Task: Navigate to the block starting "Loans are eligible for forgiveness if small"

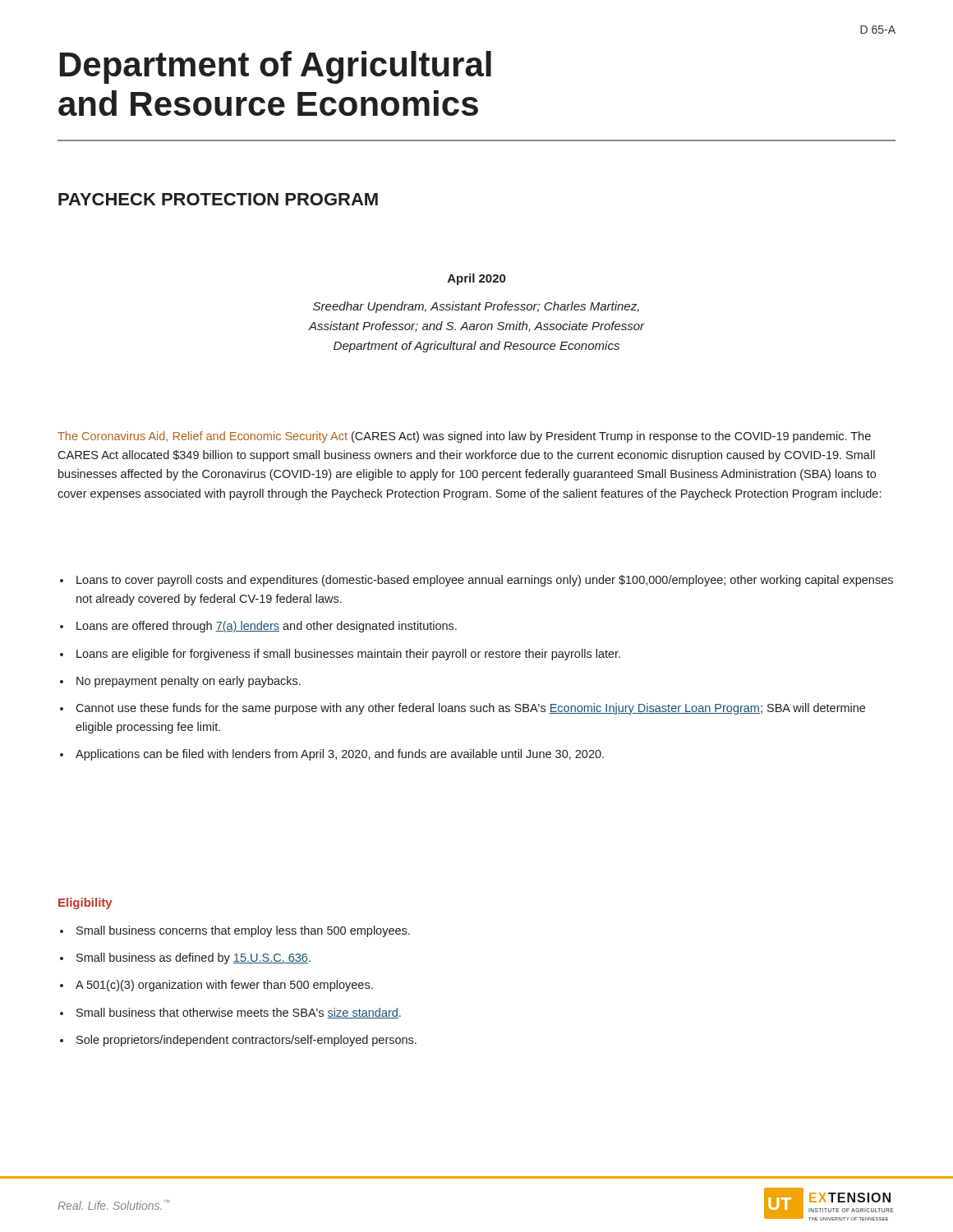Action: pyautogui.click(x=348, y=653)
